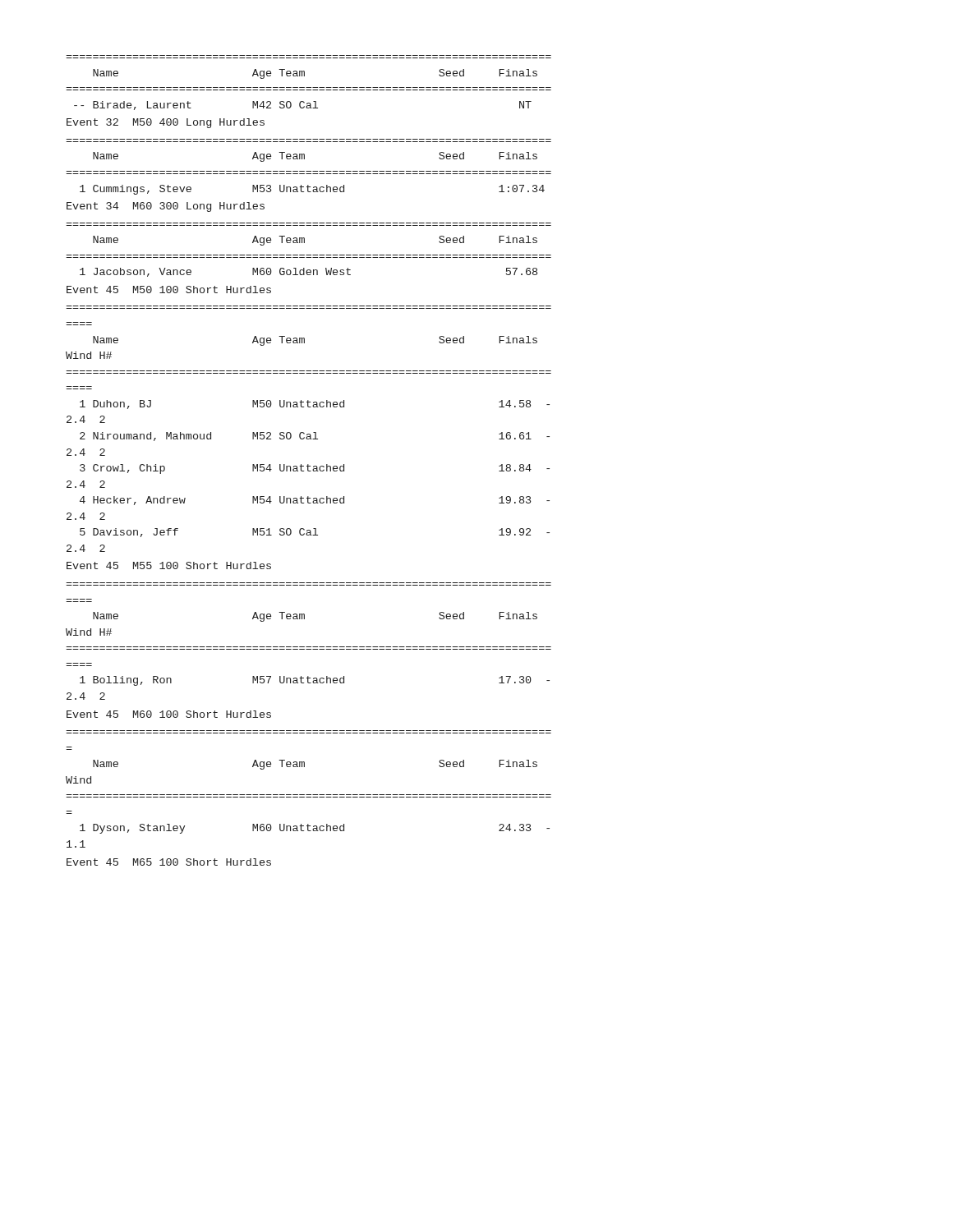The height and width of the screenshot is (1232, 953).
Task: Select the section header that says "Event 45 M55 100 Short Hurdles"
Action: [169, 565]
